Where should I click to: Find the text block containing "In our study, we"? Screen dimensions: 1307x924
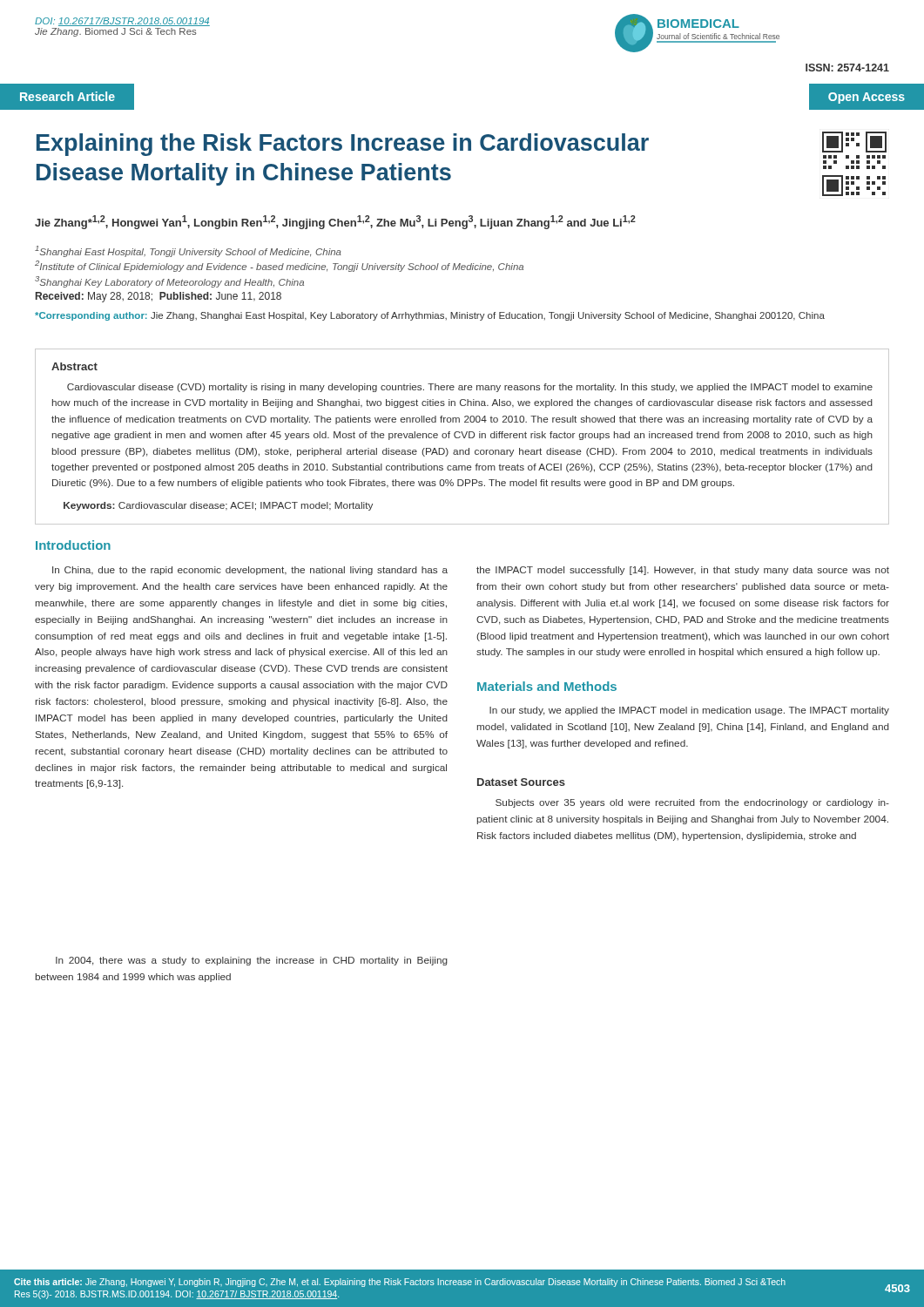683,727
